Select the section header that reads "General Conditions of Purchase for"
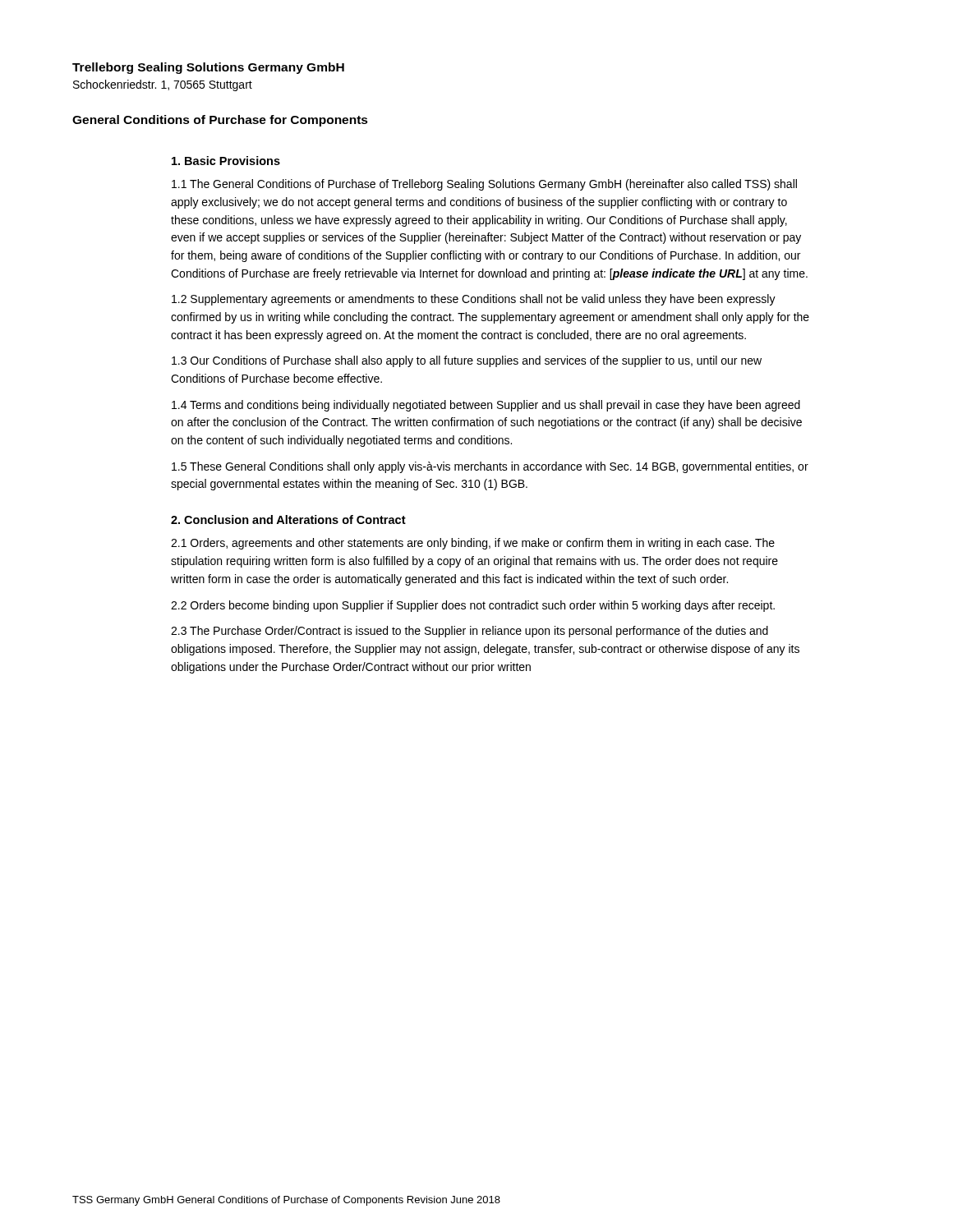This screenshot has width=953, height=1232. [x=220, y=119]
